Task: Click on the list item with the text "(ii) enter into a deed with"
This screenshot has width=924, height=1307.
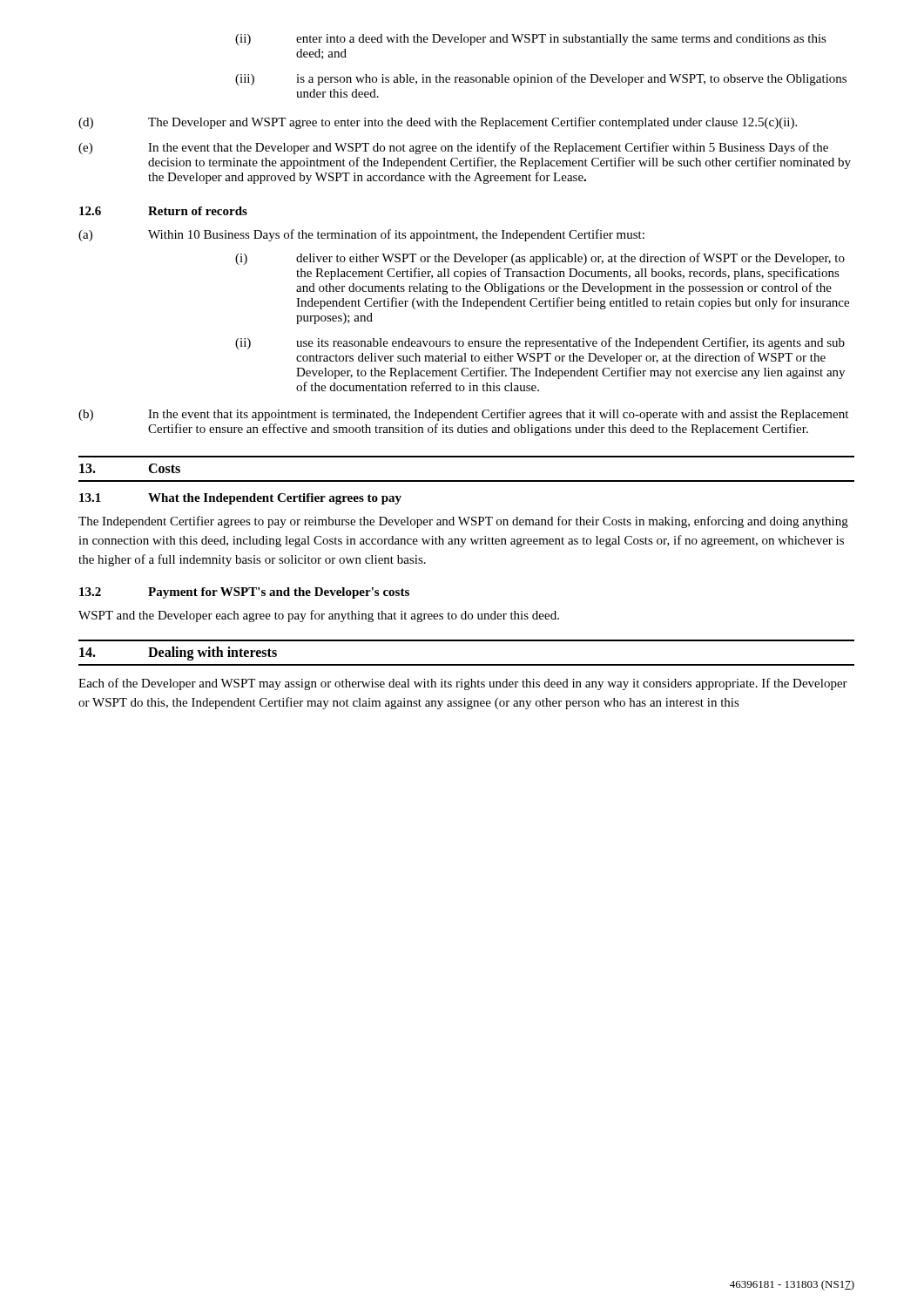Action: point(545,46)
